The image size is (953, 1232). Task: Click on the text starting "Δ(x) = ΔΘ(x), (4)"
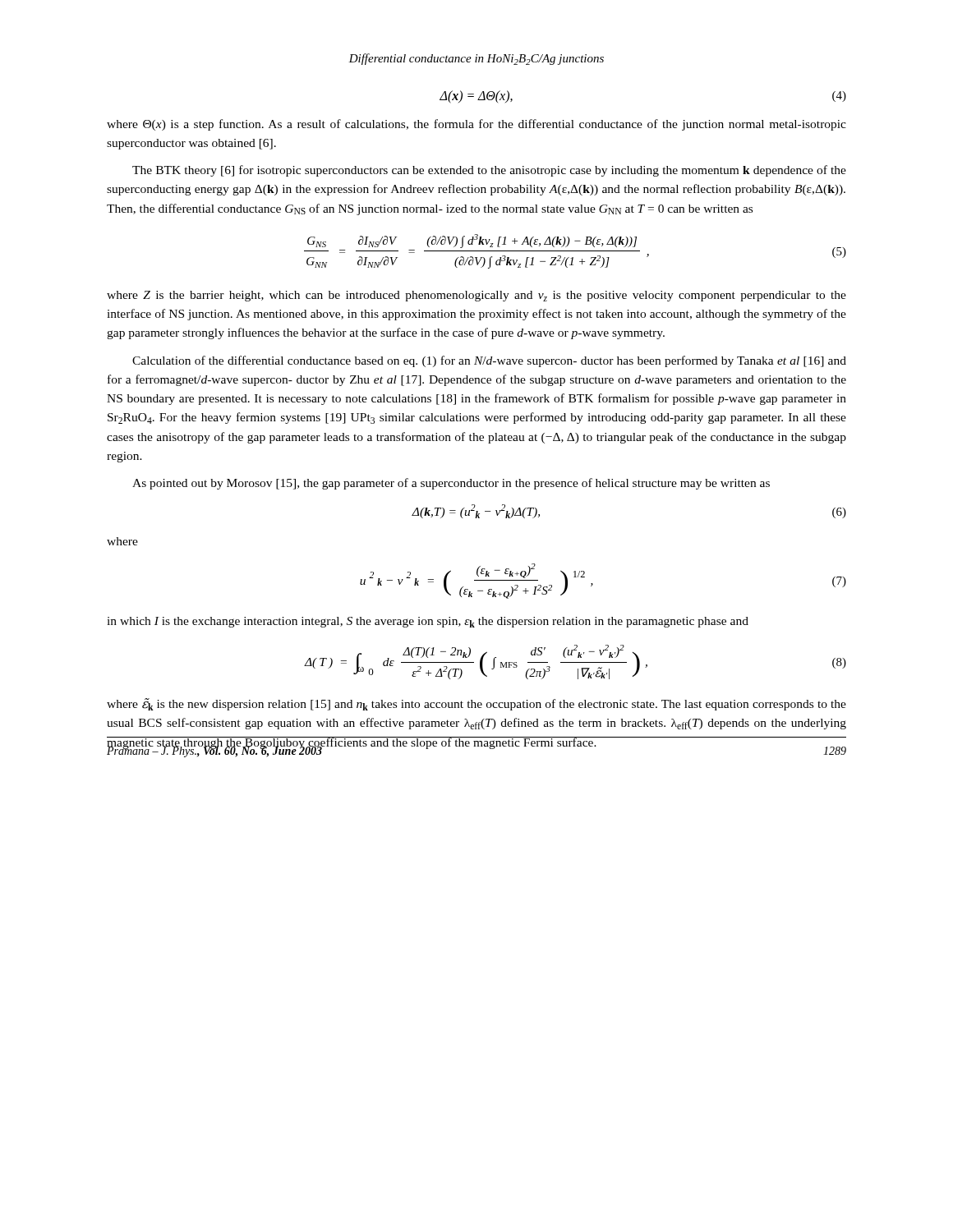tap(476, 96)
